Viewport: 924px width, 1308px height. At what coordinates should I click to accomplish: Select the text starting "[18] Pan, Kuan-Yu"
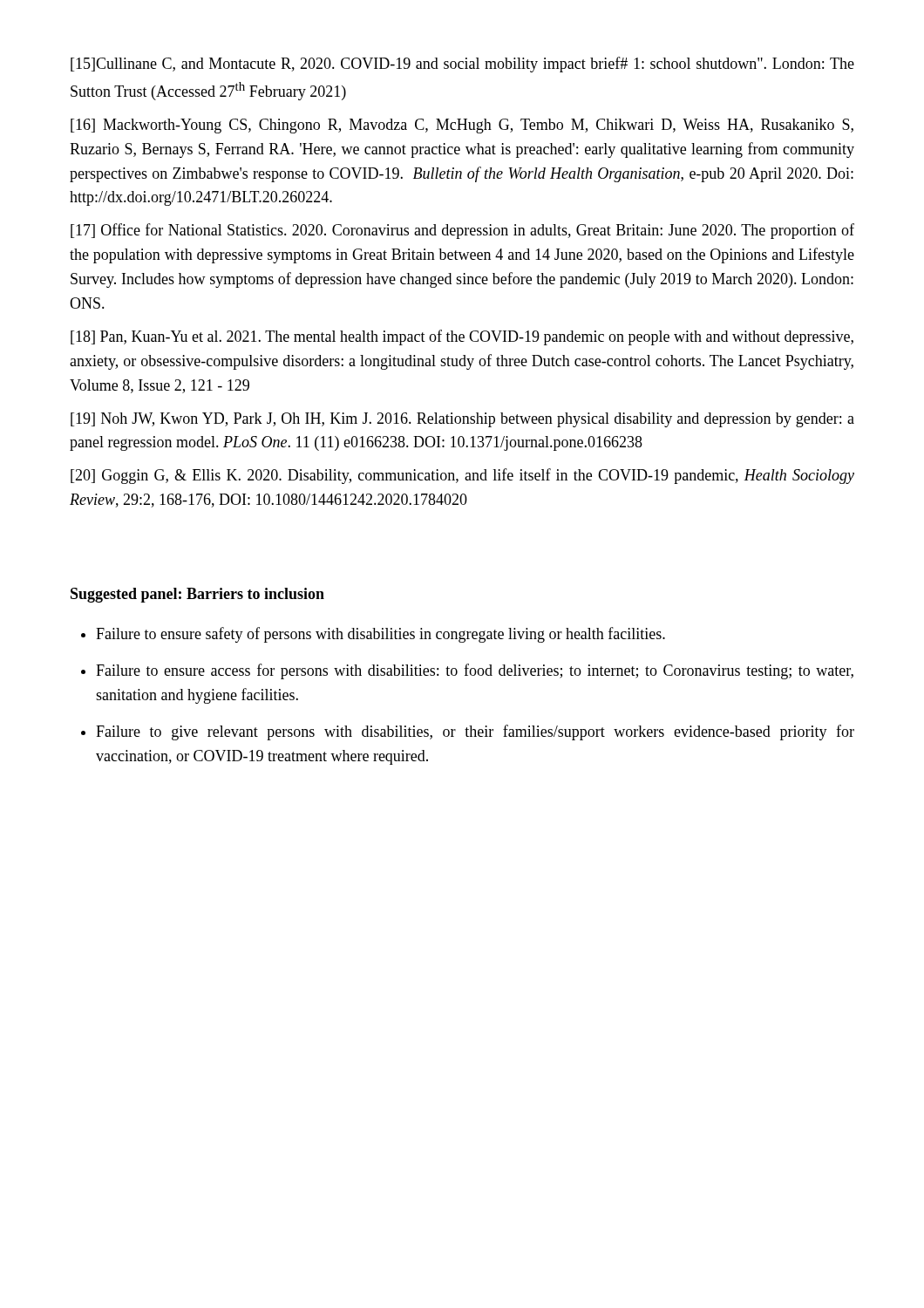coord(462,361)
